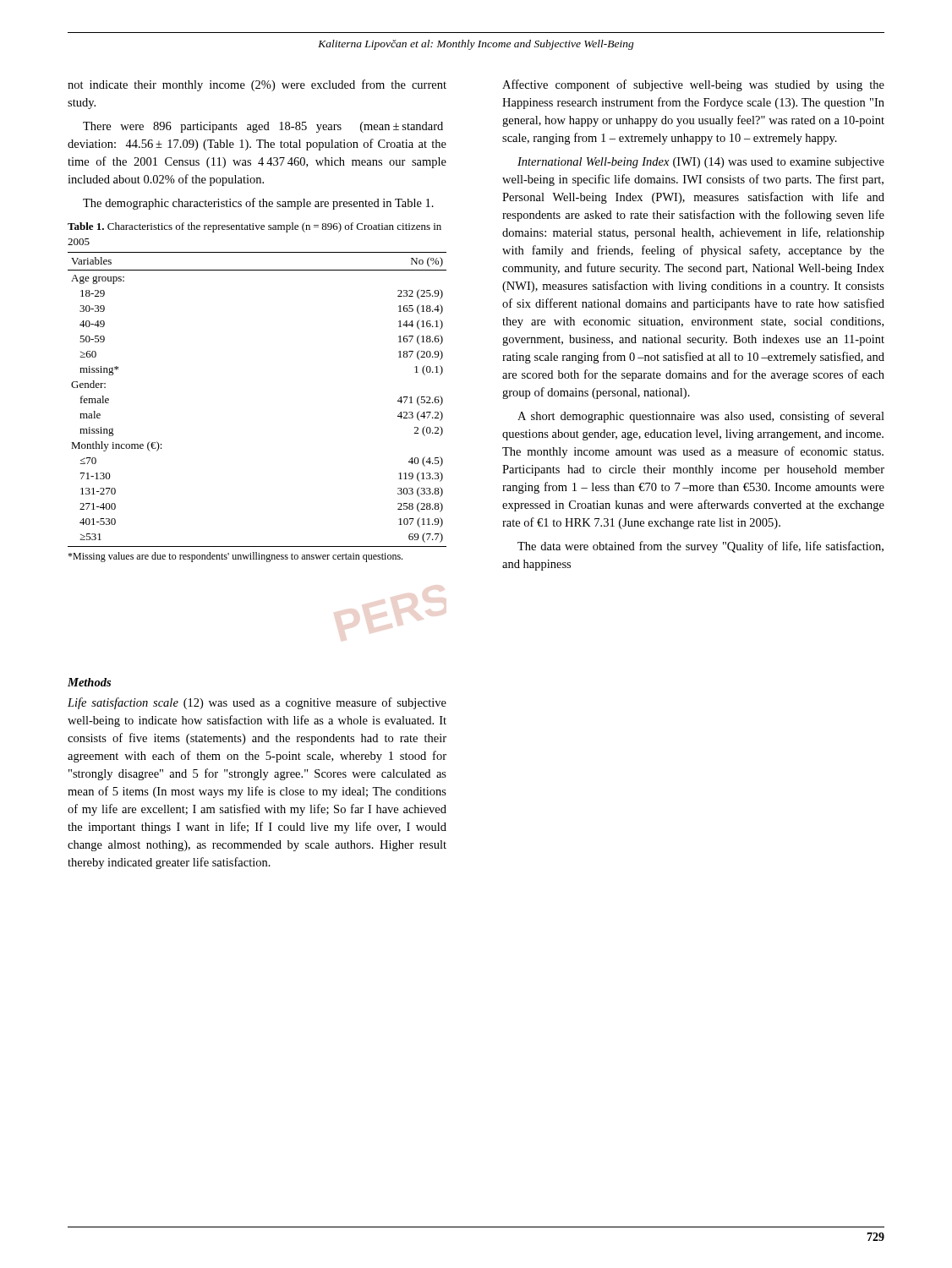Select the table that reads "Age groups:"
952x1268 pixels.
tap(257, 400)
